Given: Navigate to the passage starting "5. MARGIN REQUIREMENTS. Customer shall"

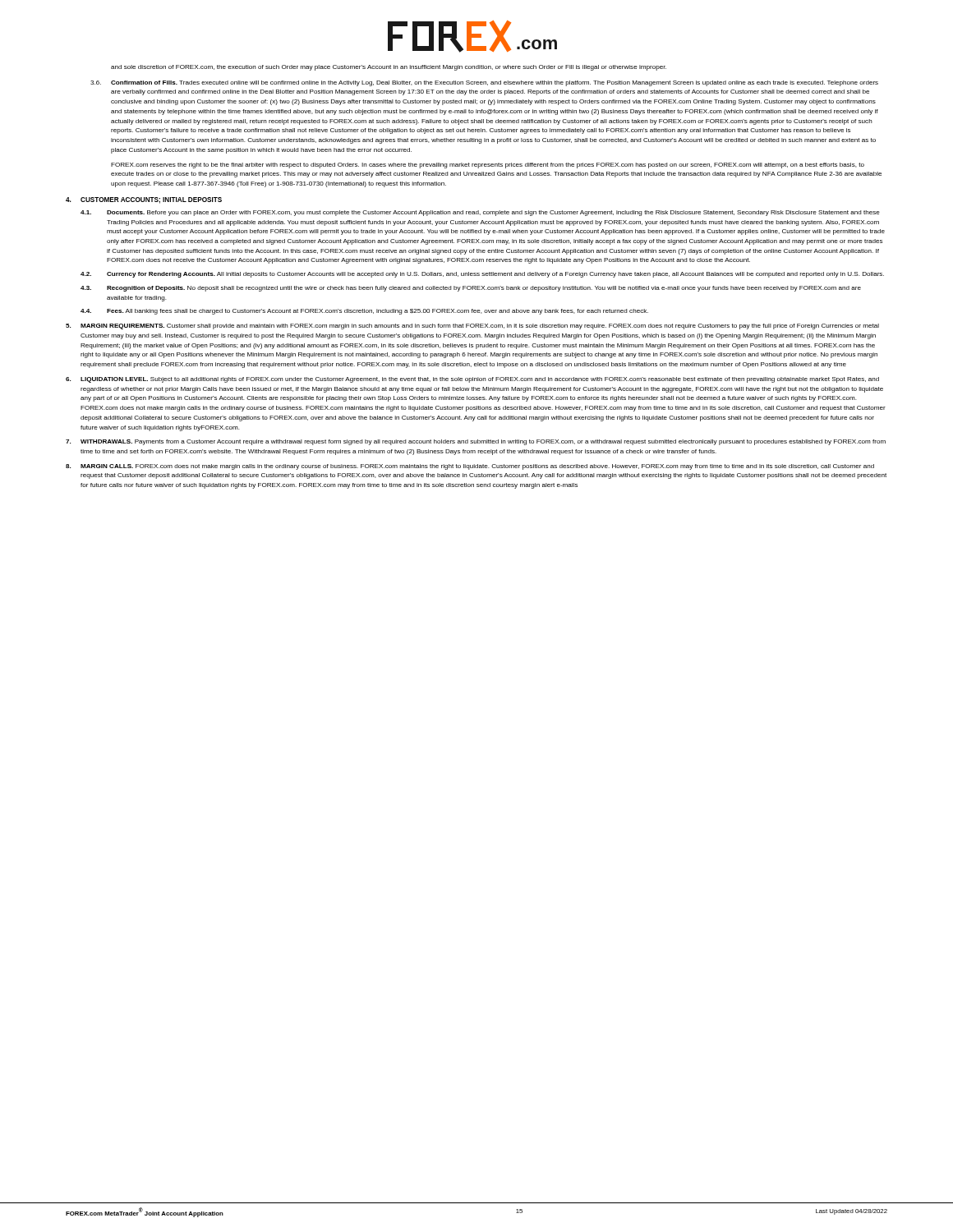Looking at the screenshot, I should tap(476, 345).
